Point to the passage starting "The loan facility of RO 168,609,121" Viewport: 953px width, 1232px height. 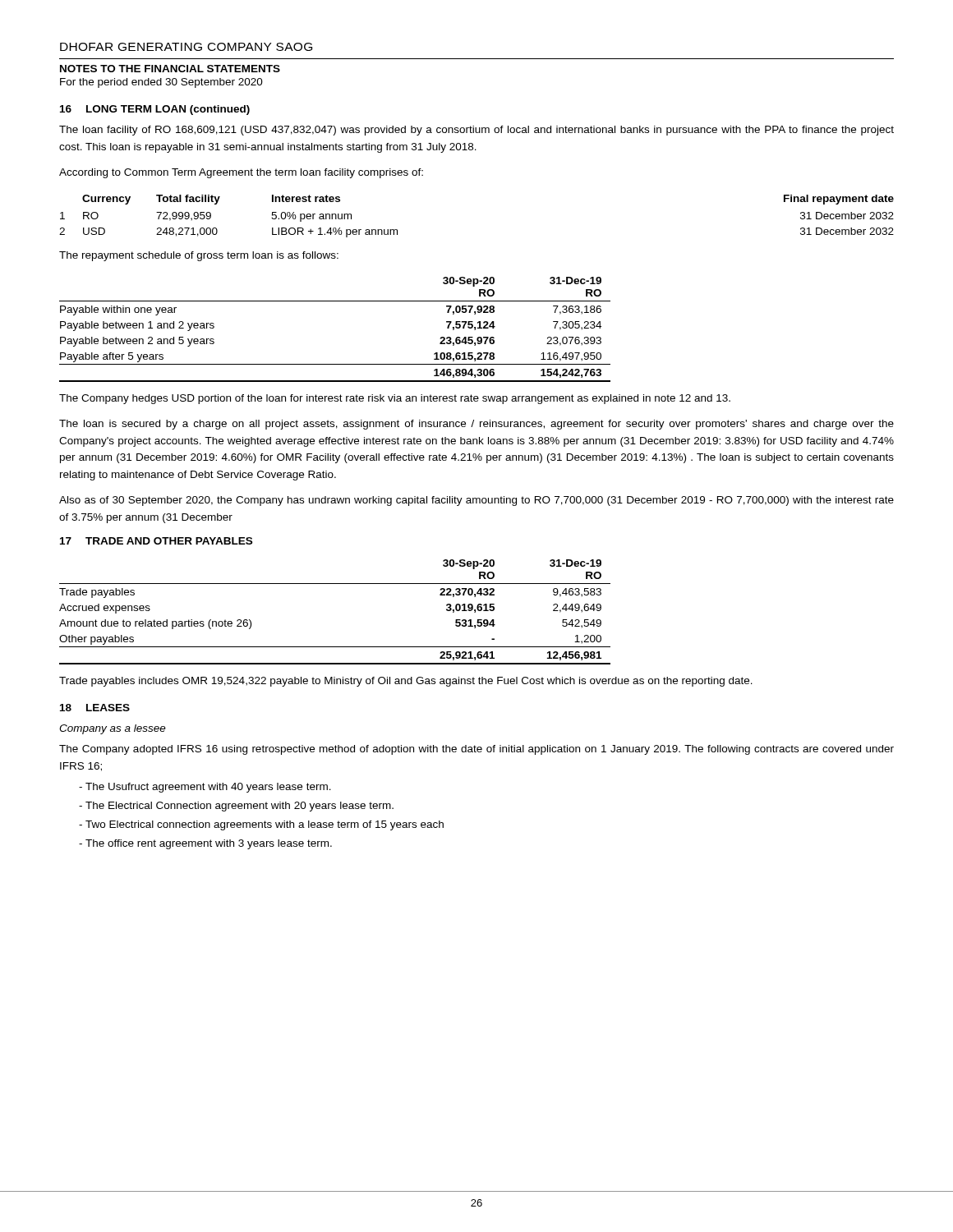[476, 138]
